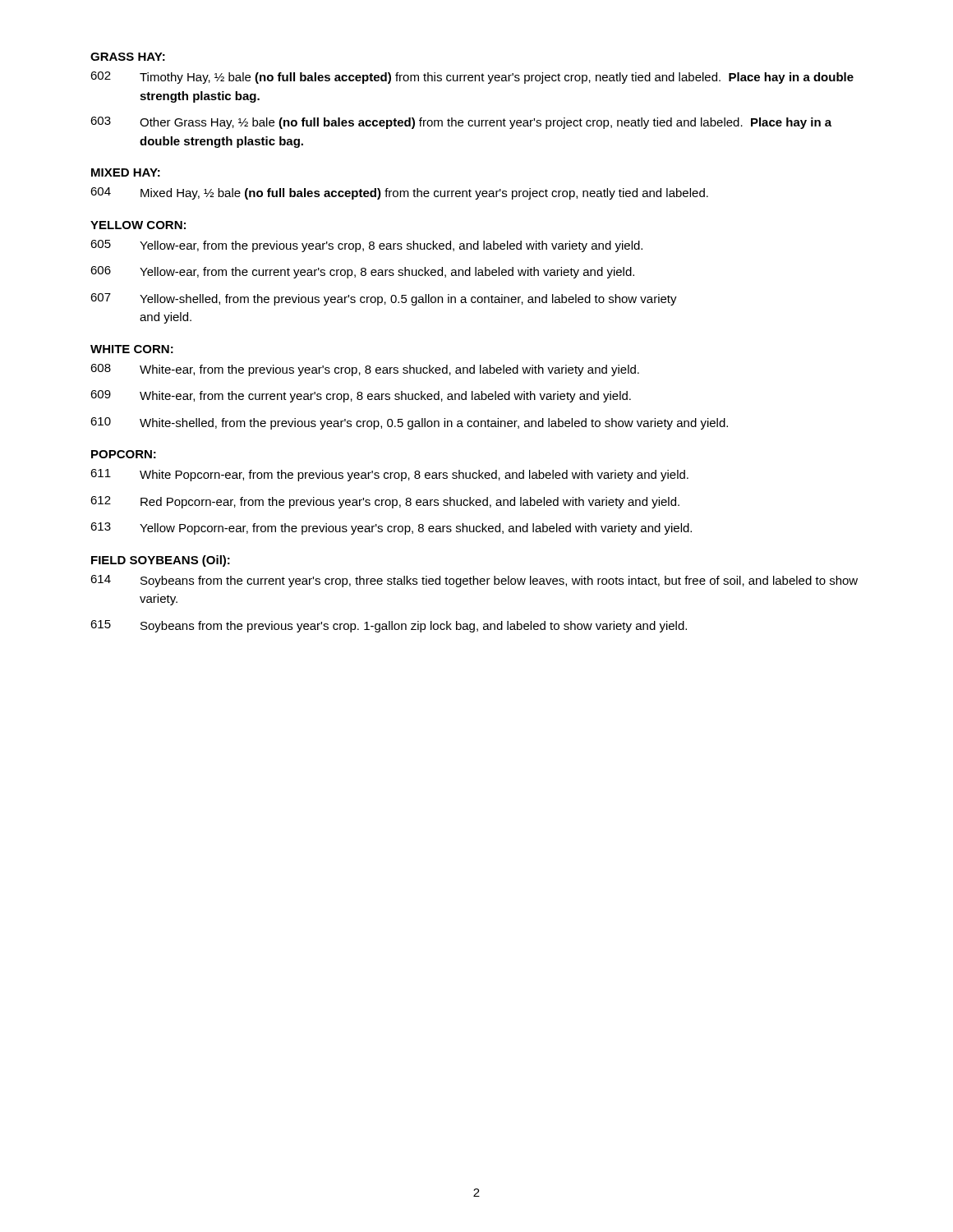The image size is (953, 1232).
Task: Find the text block starting "608 White-ear, from"
Action: tap(476, 369)
